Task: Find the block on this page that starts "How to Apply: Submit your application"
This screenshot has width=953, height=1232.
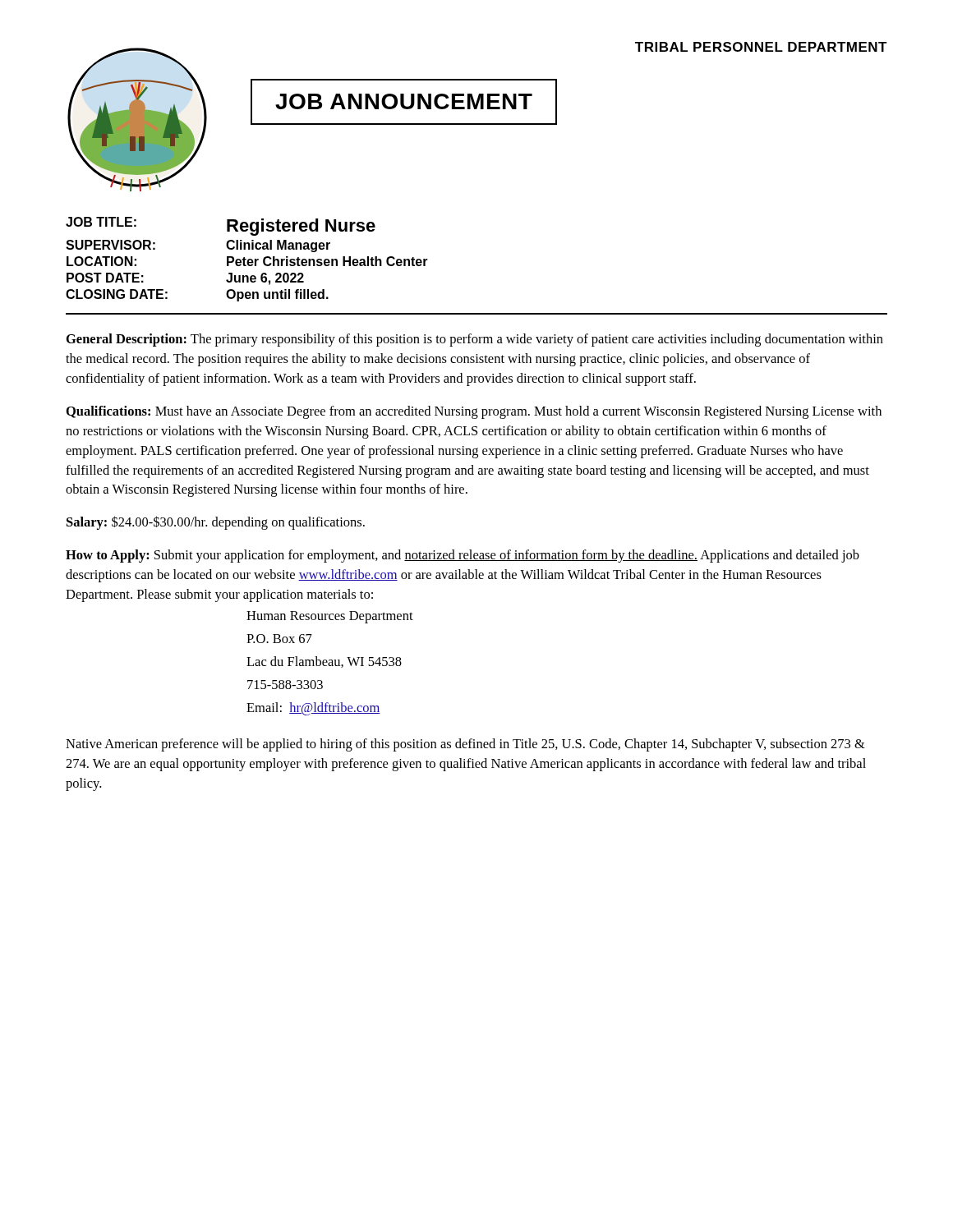Action: pos(463,556)
